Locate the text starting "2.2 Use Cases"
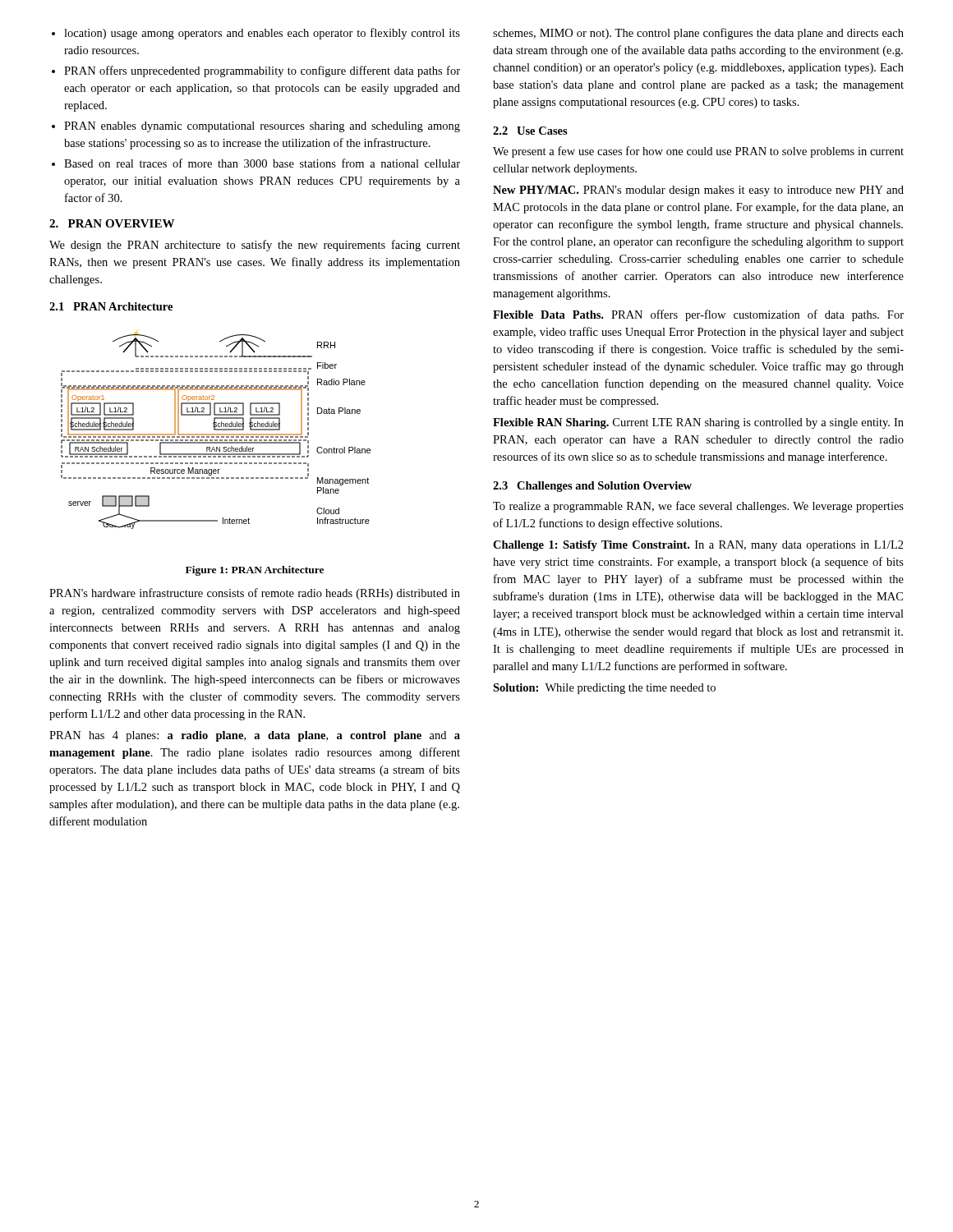Image resolution: width=953 pixels, height=1232 pixels. coord(530,131)
